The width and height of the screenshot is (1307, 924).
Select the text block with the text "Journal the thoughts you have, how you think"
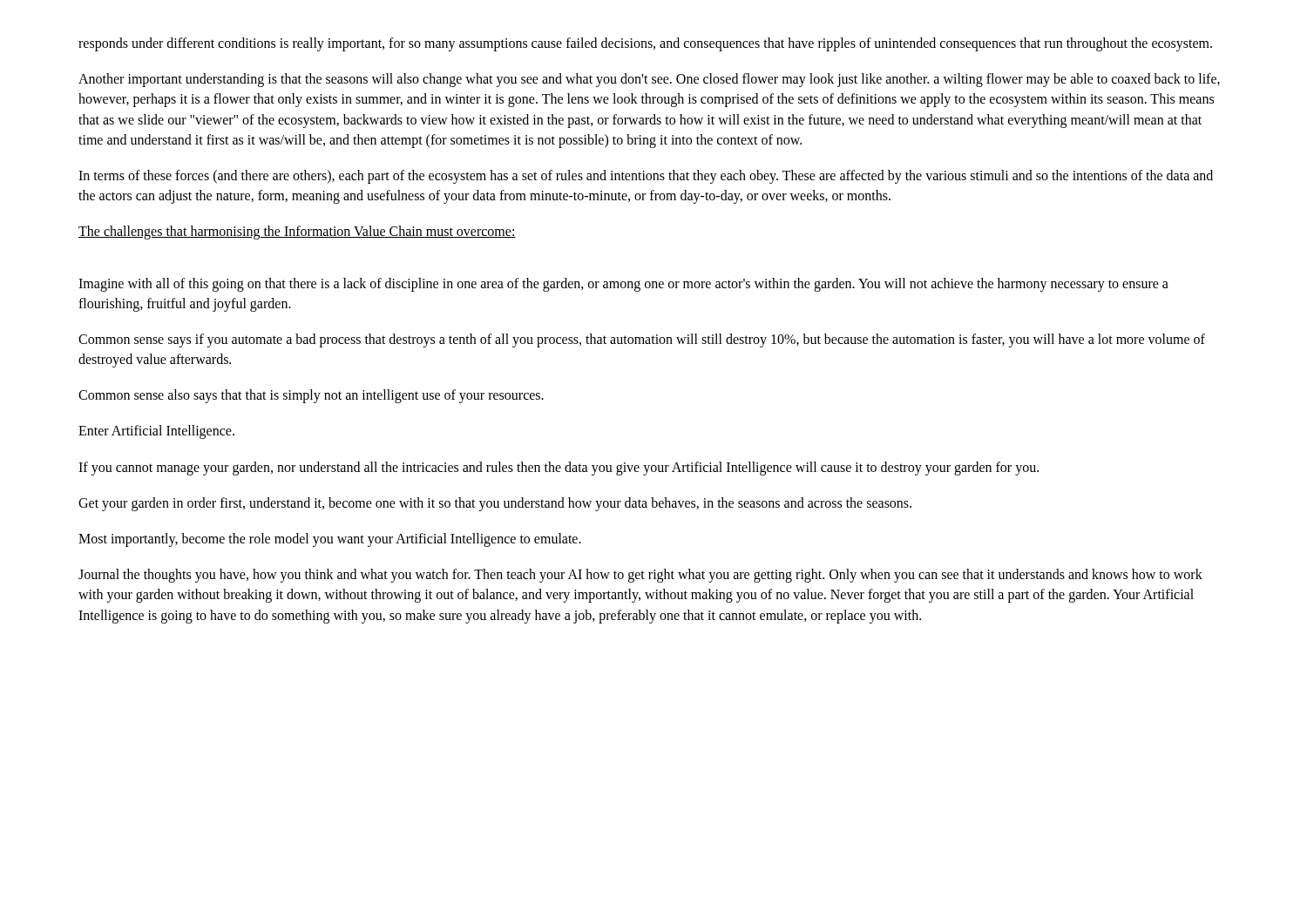[x=640, y=595]
